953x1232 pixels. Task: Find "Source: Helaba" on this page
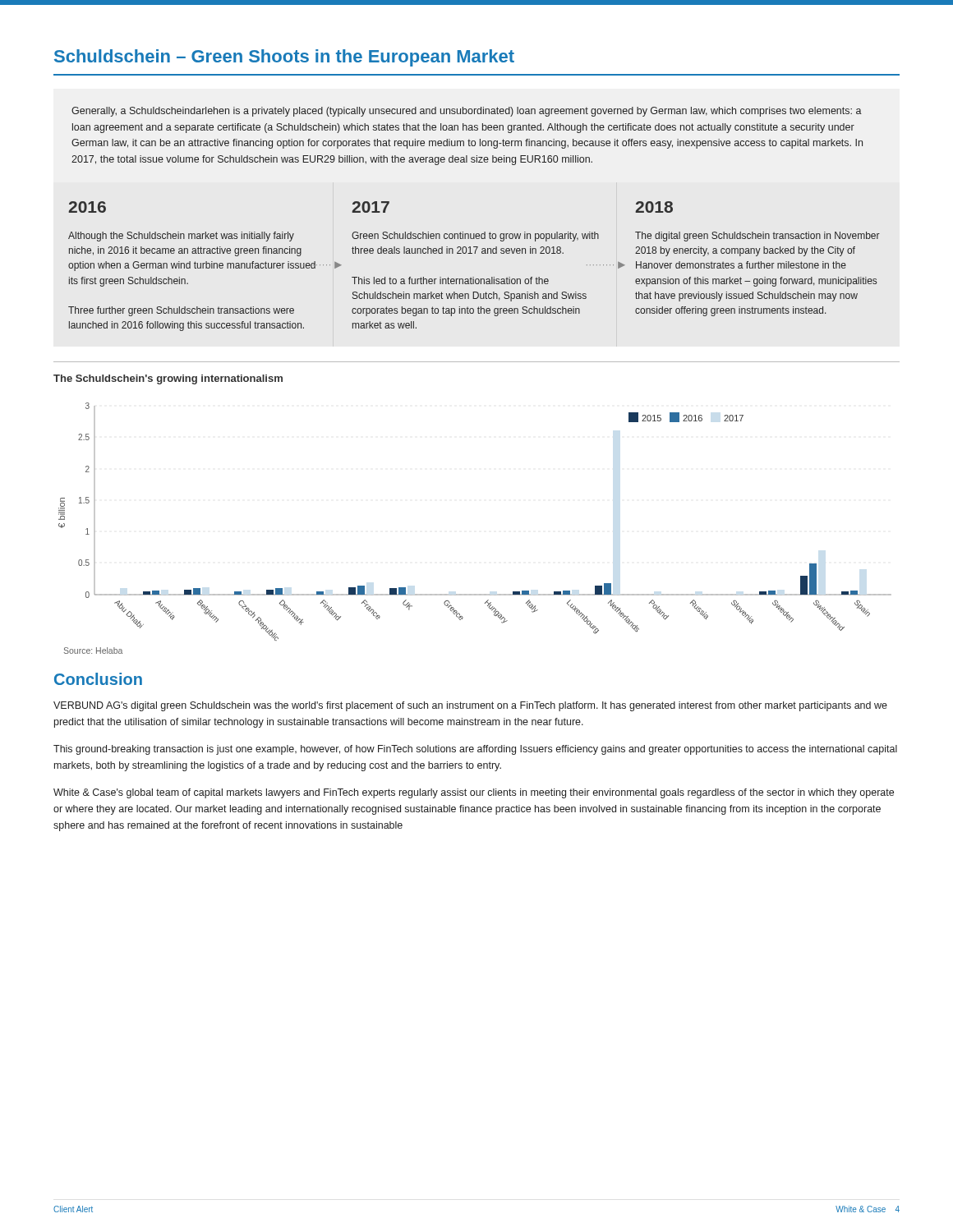tap(93, 650)
